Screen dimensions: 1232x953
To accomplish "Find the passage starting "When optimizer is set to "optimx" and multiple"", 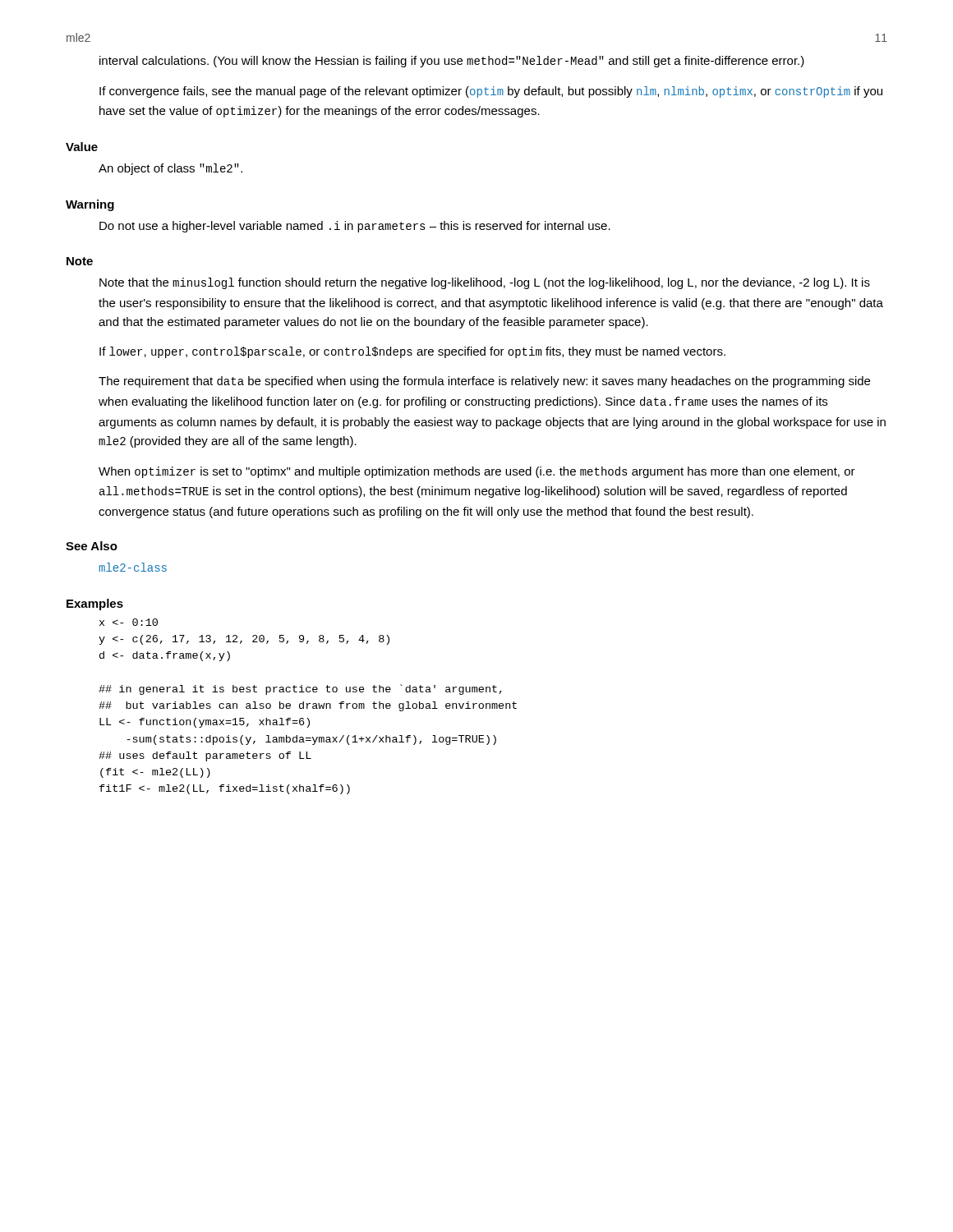I will (x=477, y=491).
